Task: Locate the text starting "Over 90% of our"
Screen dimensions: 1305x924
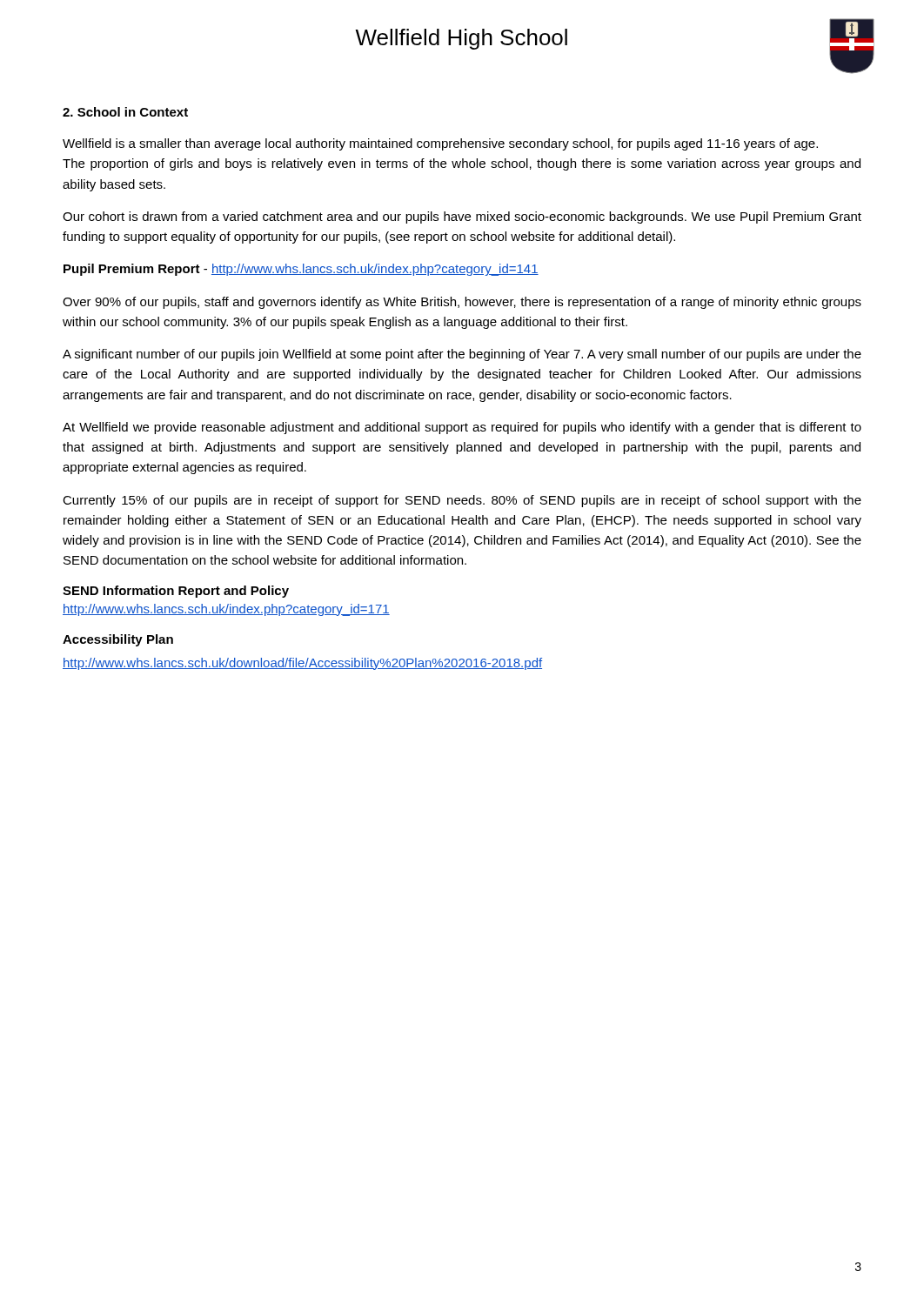Action: click(x=462, y=311)
